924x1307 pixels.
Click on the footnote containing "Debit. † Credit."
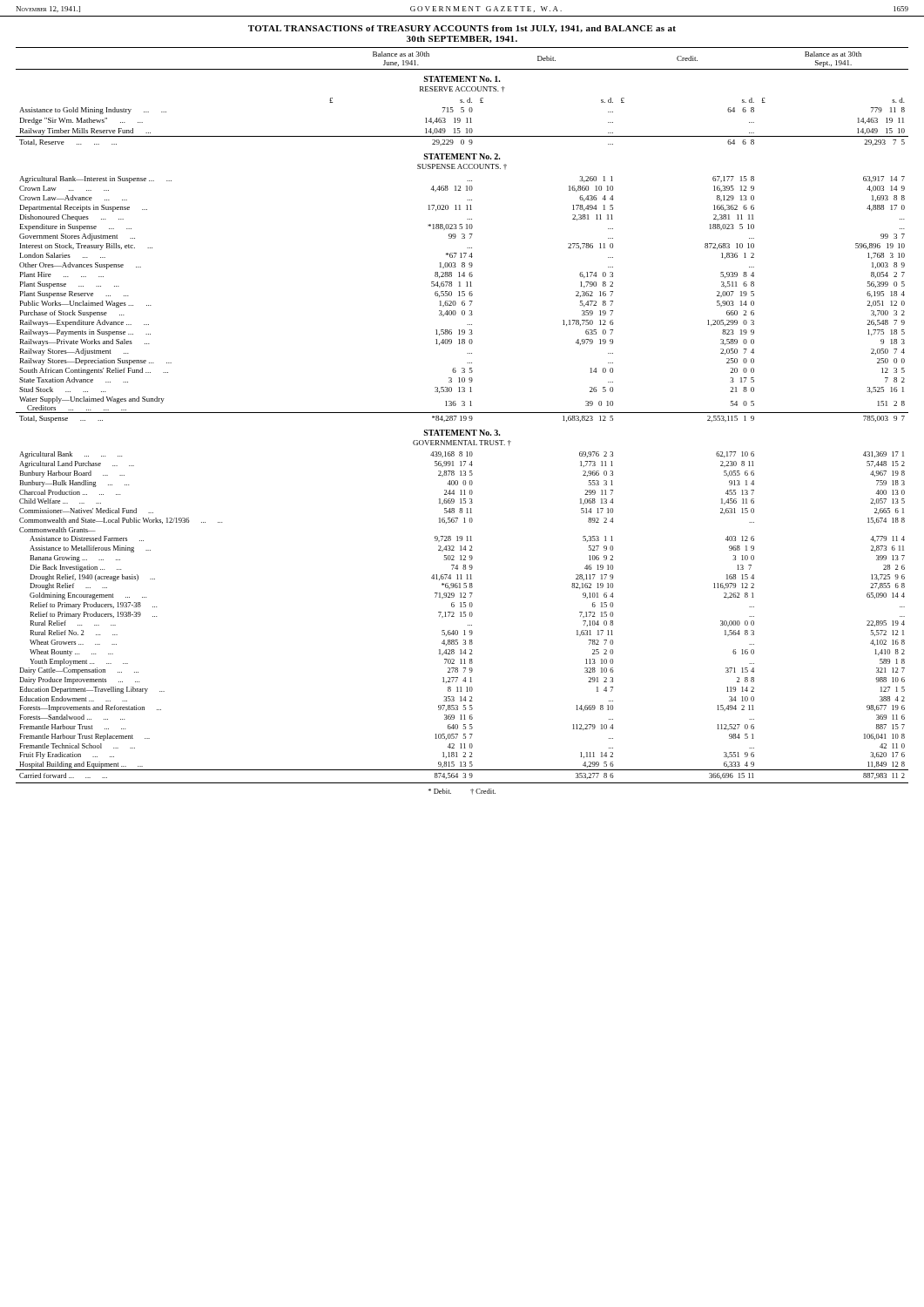pyautogui.click(x=462, y=791)
